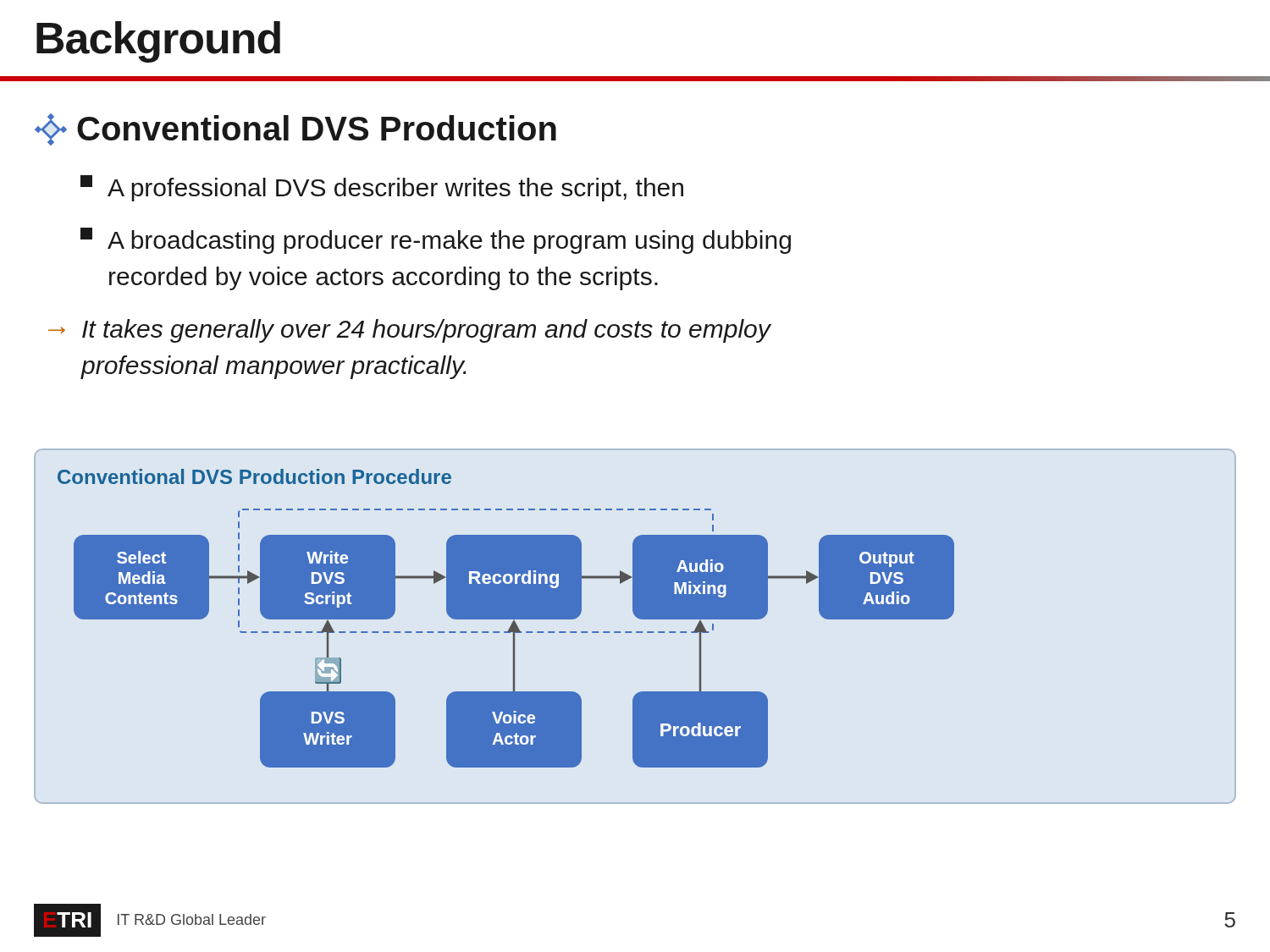This screenshot has width=1270, height=952.
Task: Point to "A professional DVS describer writes the script, then"
Action: tap(383, 188)
